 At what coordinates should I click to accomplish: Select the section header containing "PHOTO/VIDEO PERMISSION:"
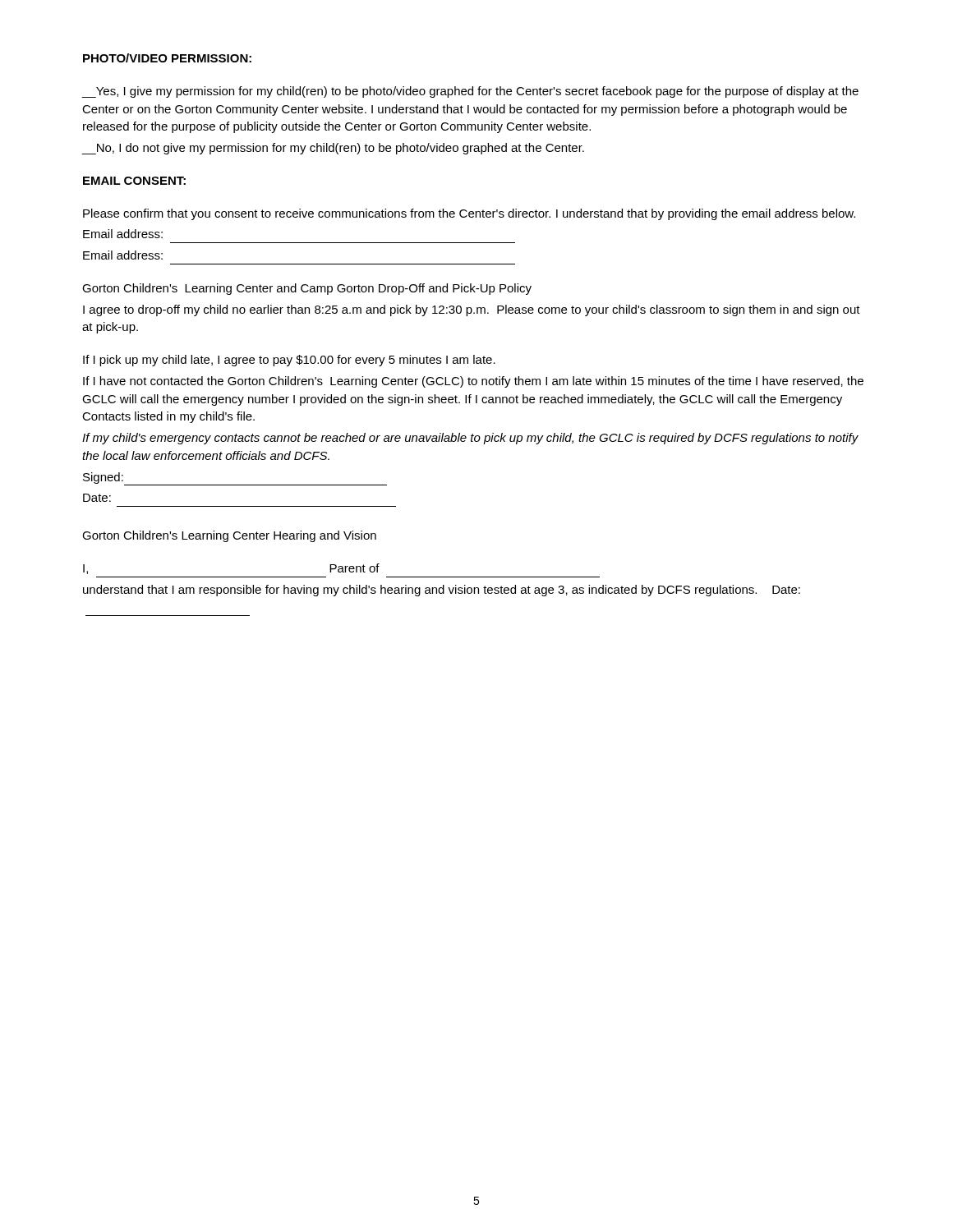point(167,58)
